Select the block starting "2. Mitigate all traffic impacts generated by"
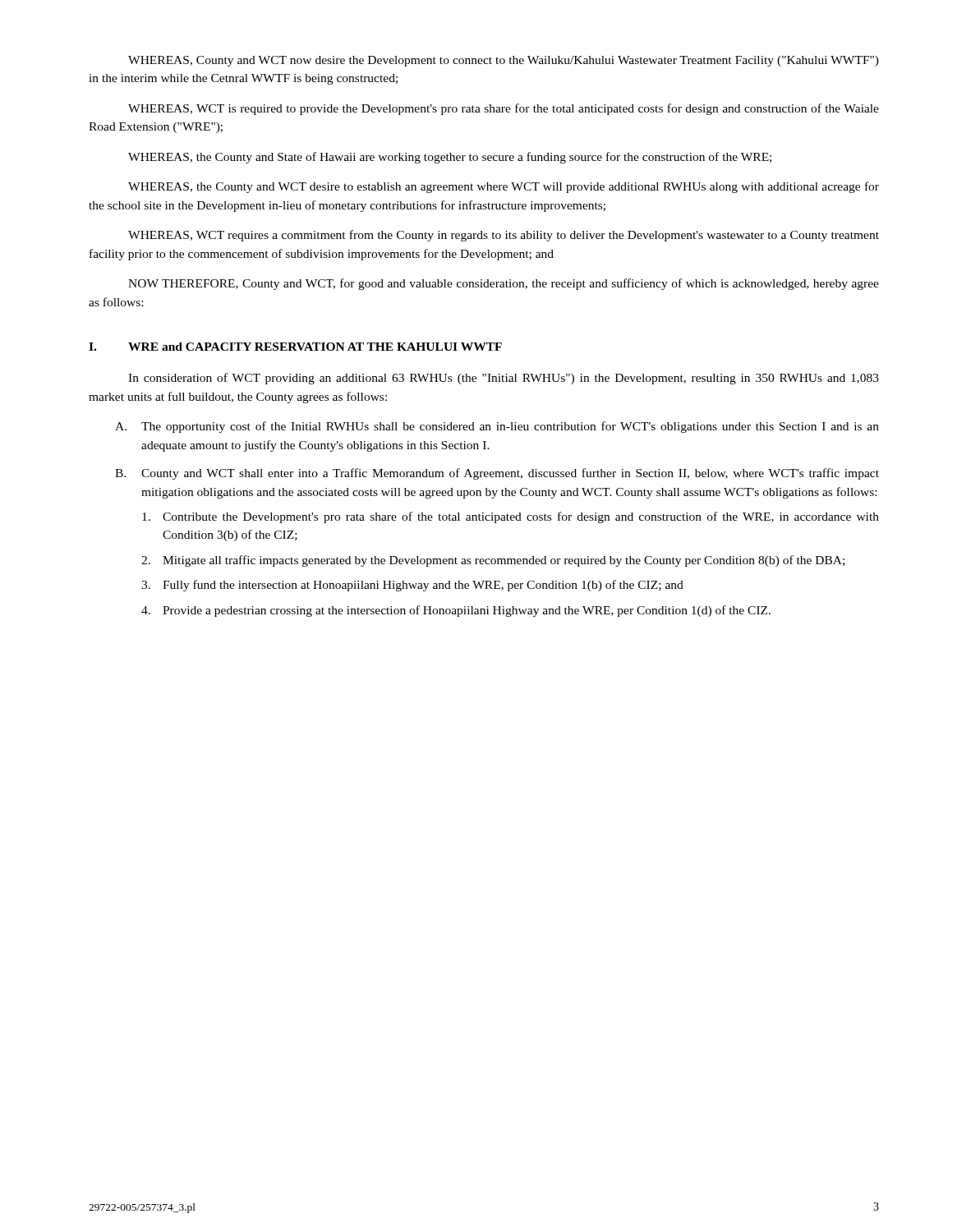 [510, 560]
